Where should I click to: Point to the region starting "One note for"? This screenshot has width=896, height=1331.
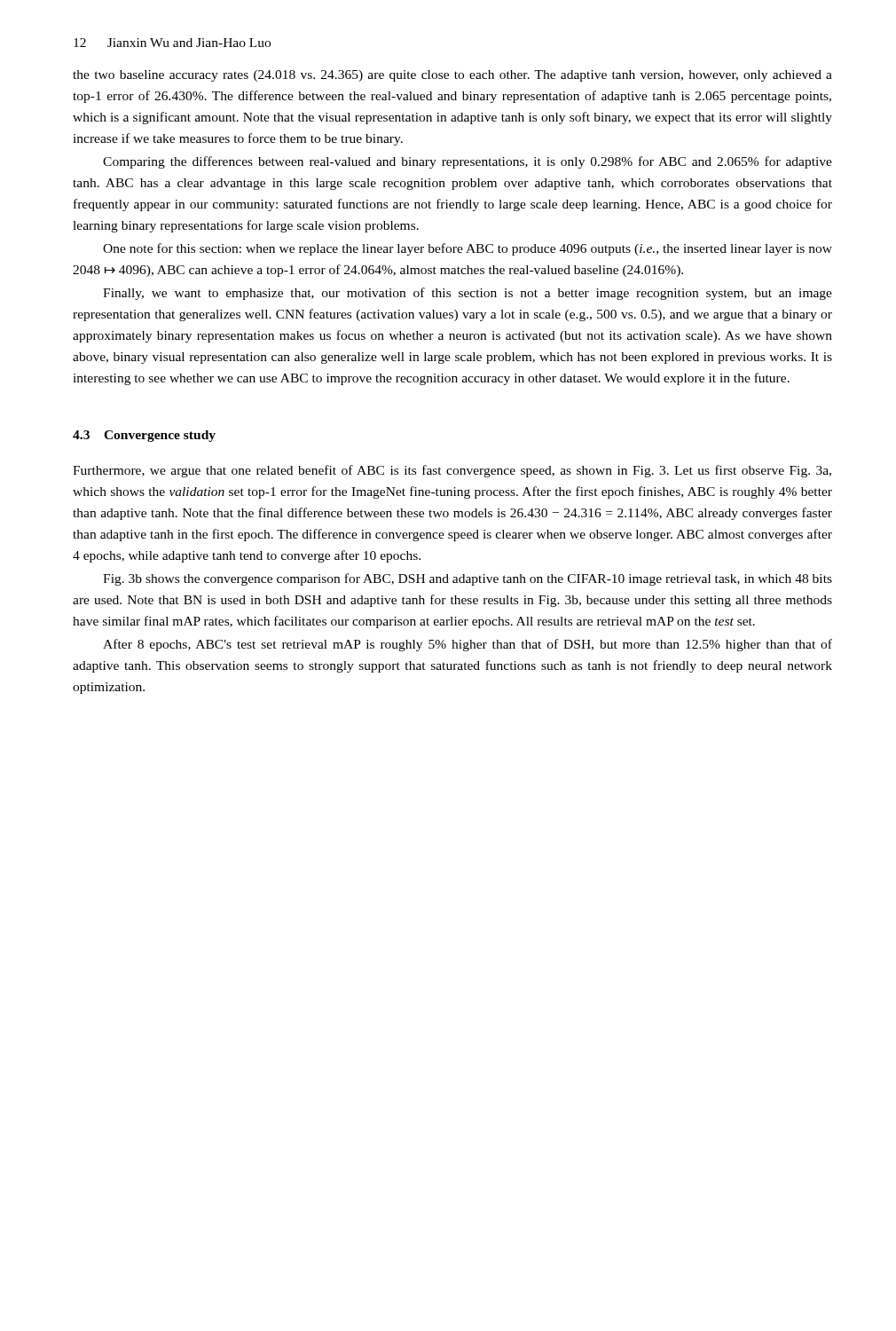click(452, 259)
